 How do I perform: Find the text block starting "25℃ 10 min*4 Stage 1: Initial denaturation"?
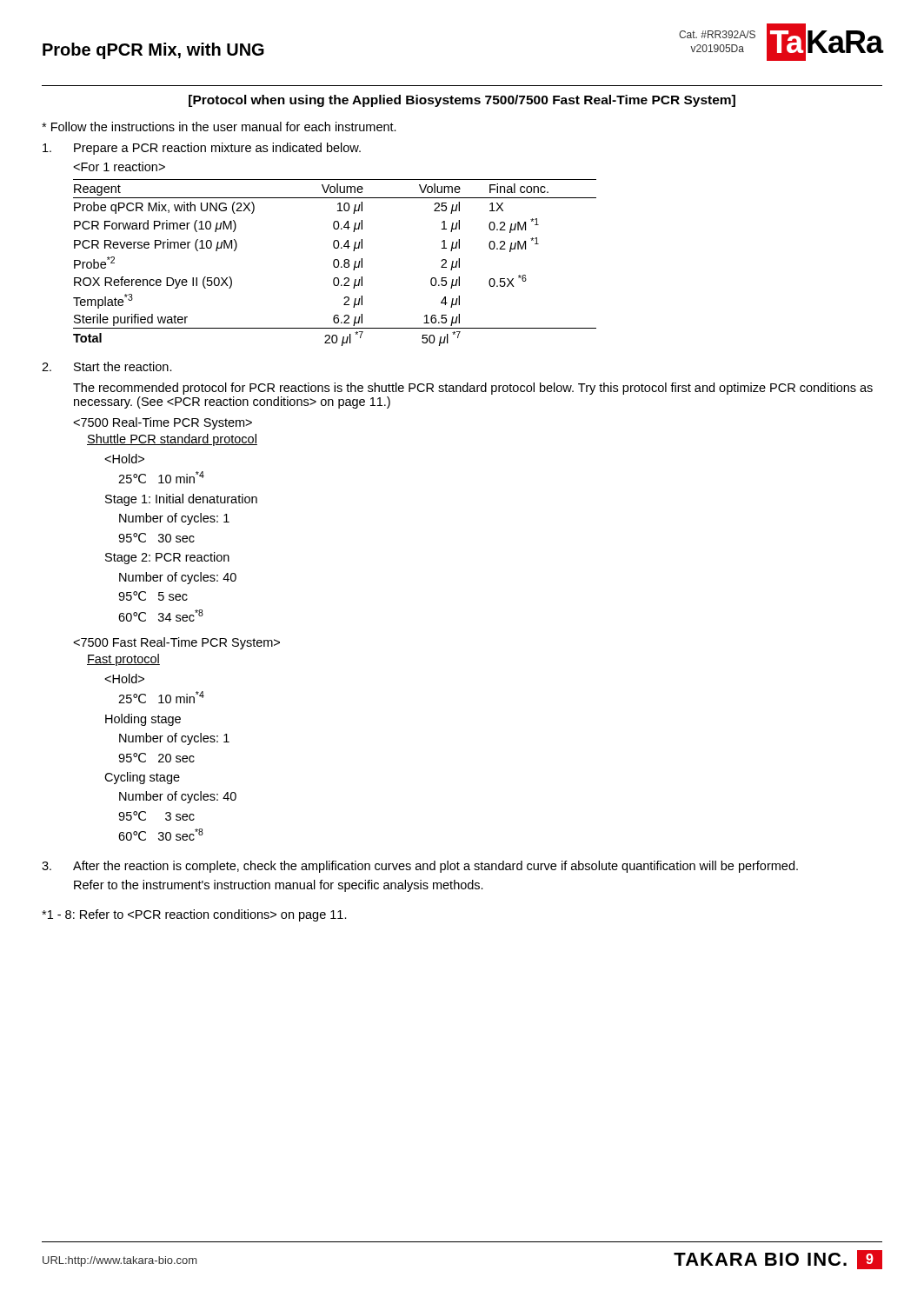click(181, 538)
